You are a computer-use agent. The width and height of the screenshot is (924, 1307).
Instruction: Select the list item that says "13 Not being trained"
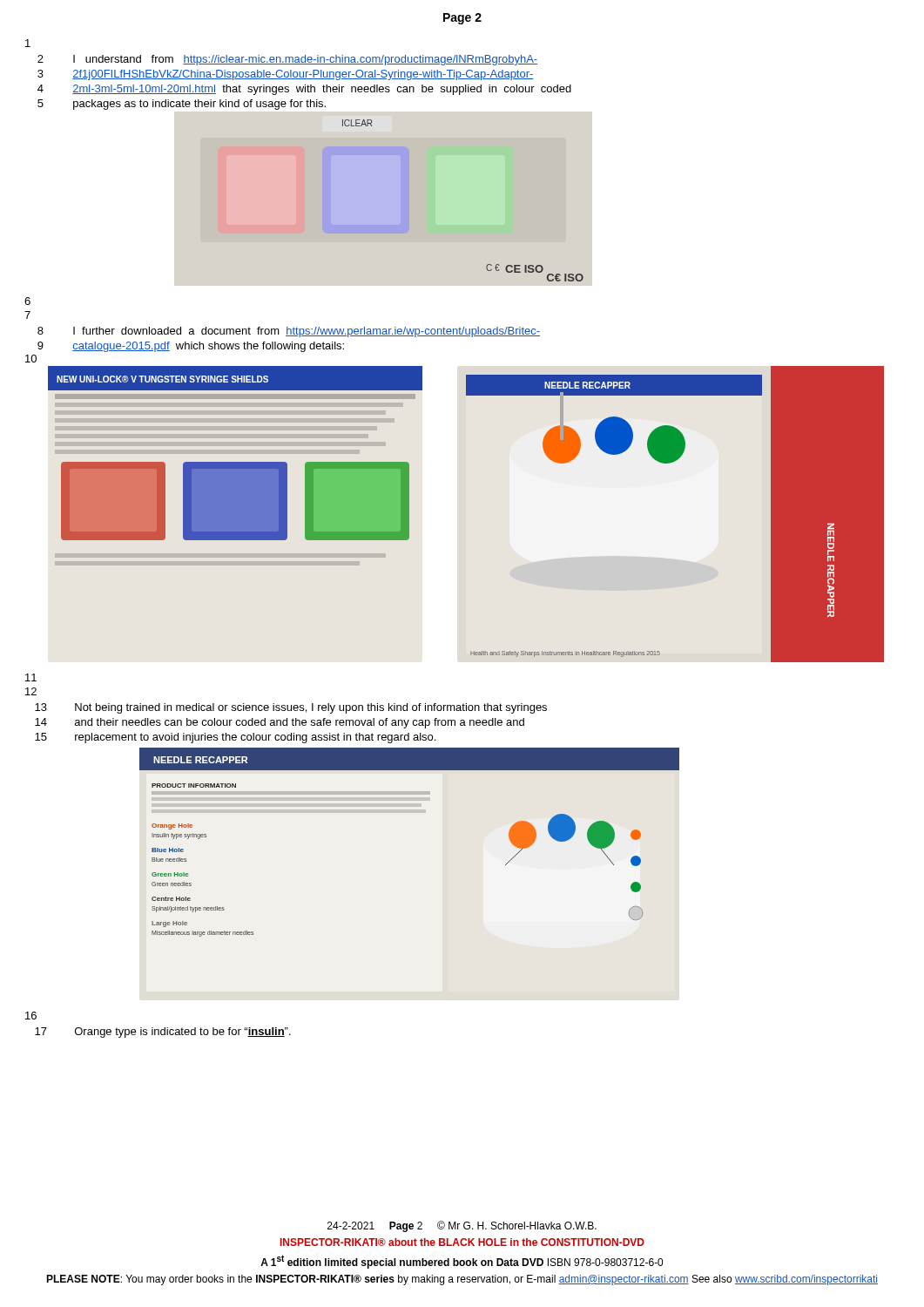(286, 708)
